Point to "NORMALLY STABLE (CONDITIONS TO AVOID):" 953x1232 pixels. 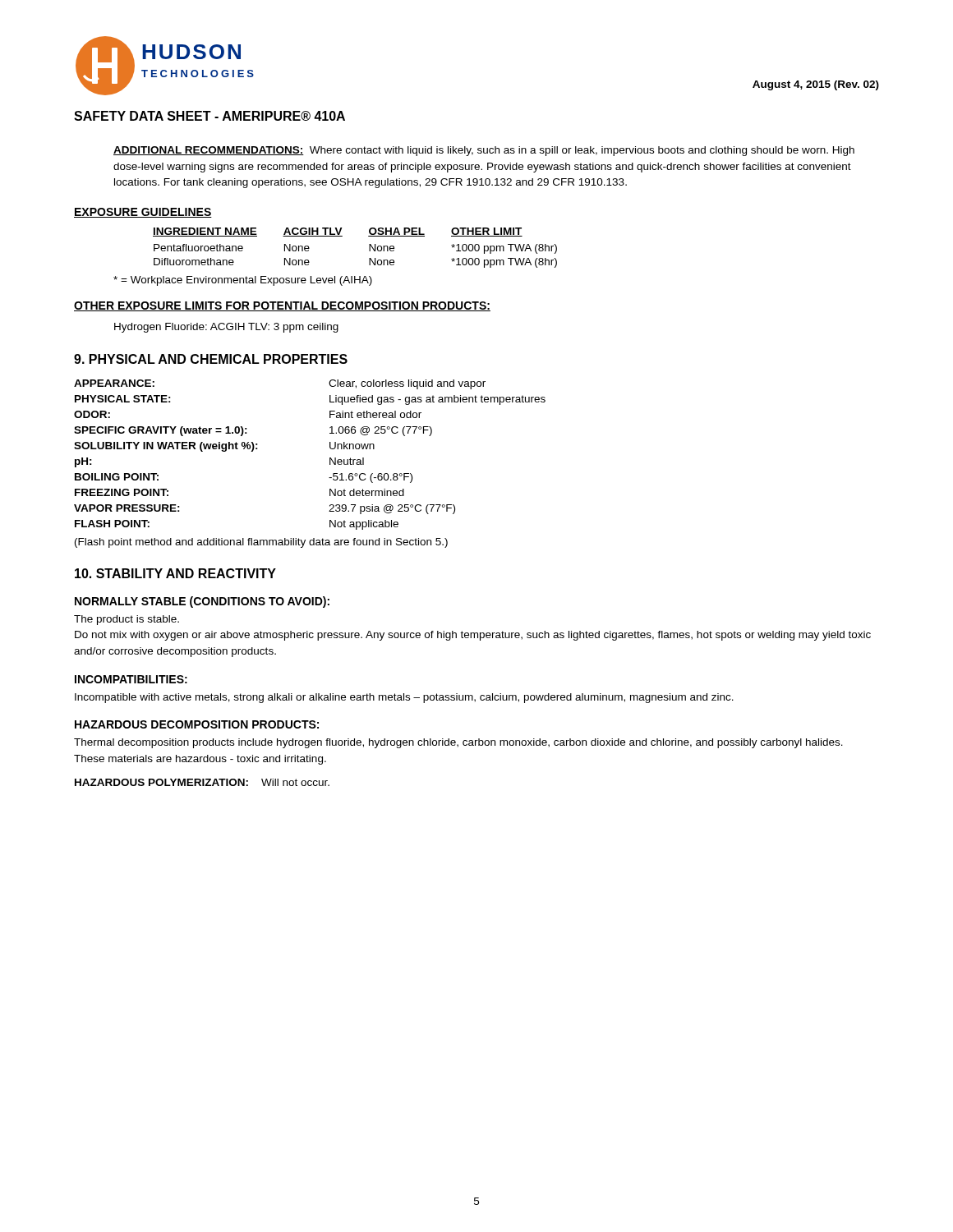(202, 601)
